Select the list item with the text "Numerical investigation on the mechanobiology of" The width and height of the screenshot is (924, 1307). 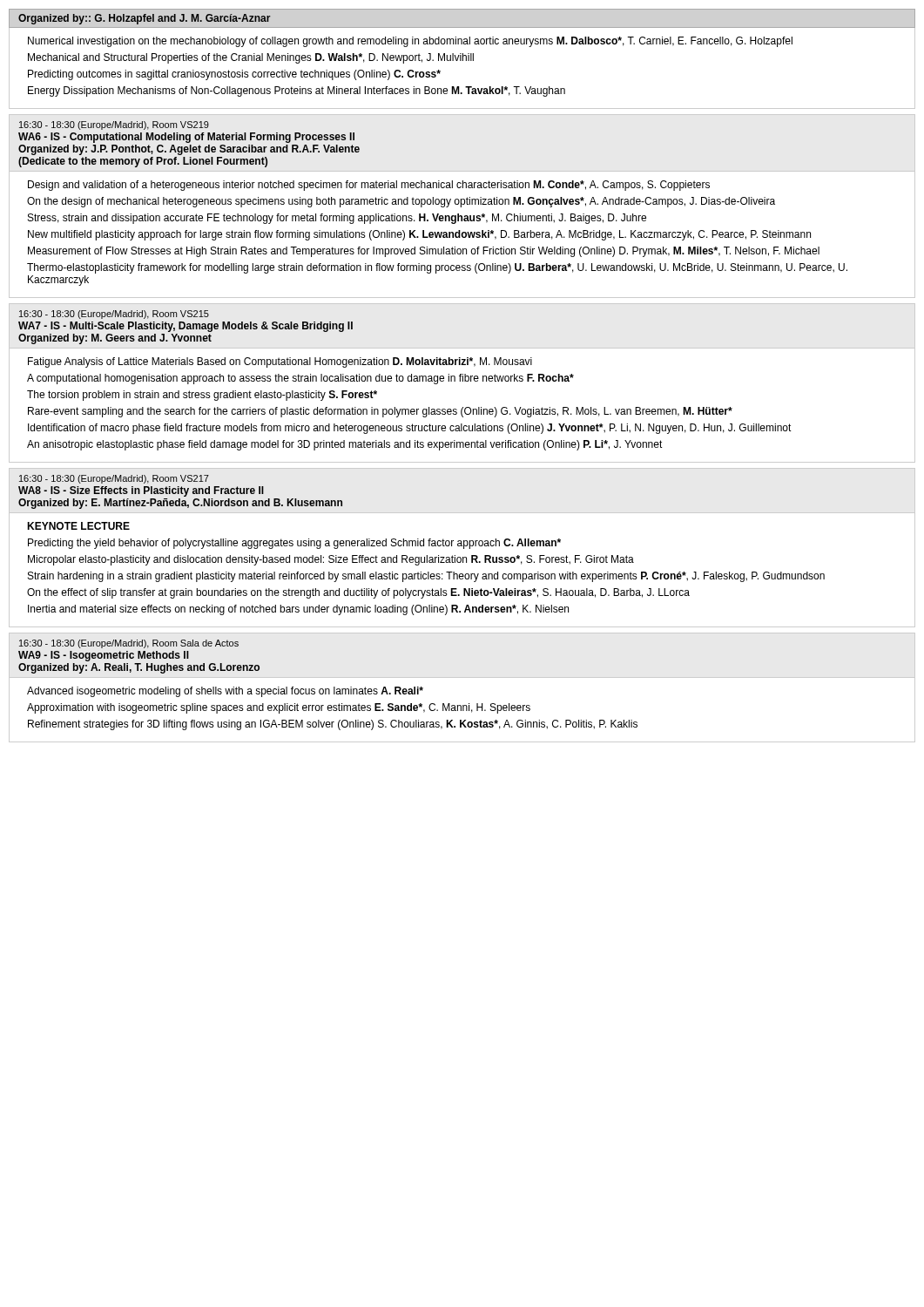[410, 41]
